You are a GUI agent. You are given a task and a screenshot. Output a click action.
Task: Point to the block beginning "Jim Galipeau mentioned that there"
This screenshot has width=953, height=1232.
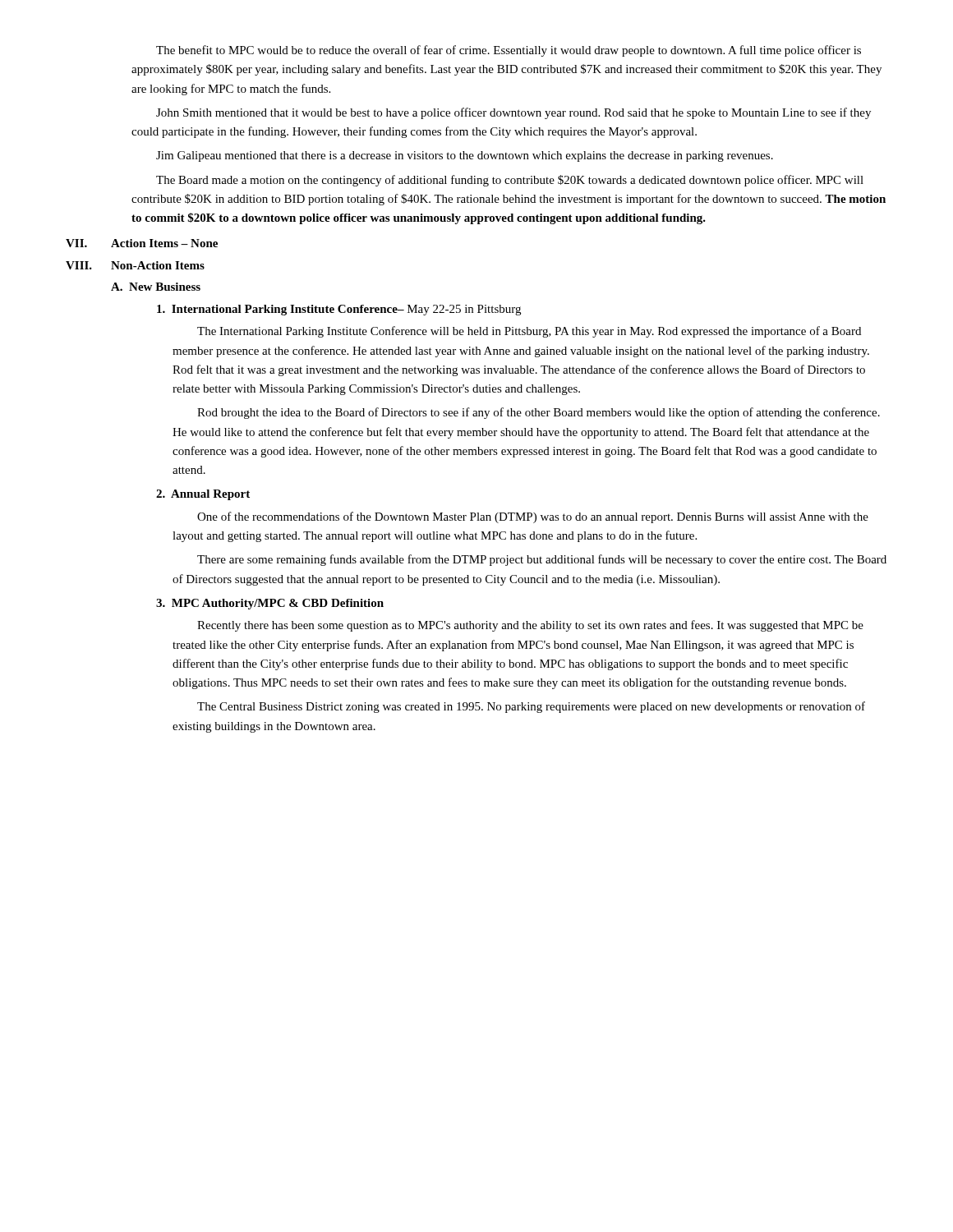tap(509, 156)
